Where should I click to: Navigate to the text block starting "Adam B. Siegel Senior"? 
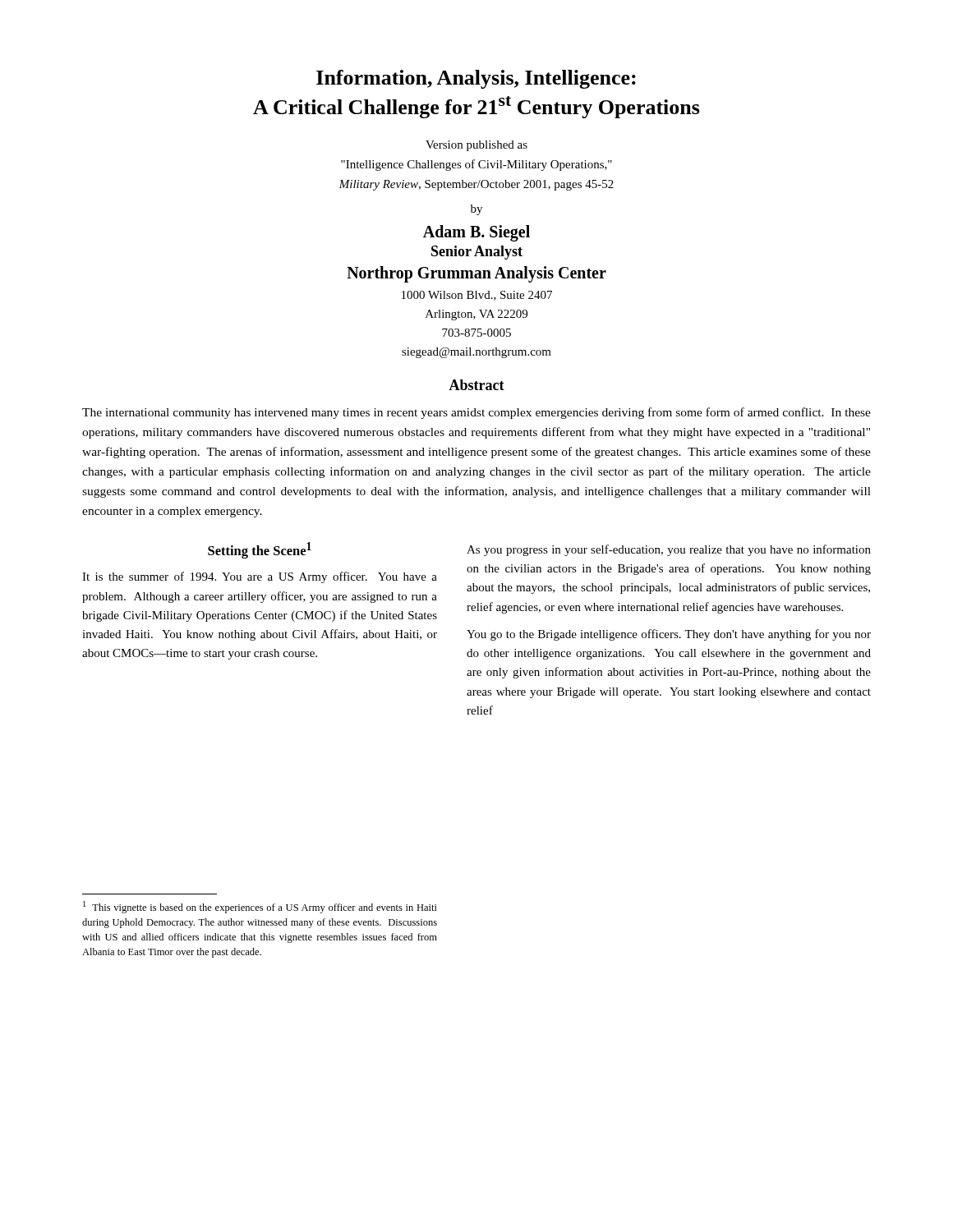(476, 252)
